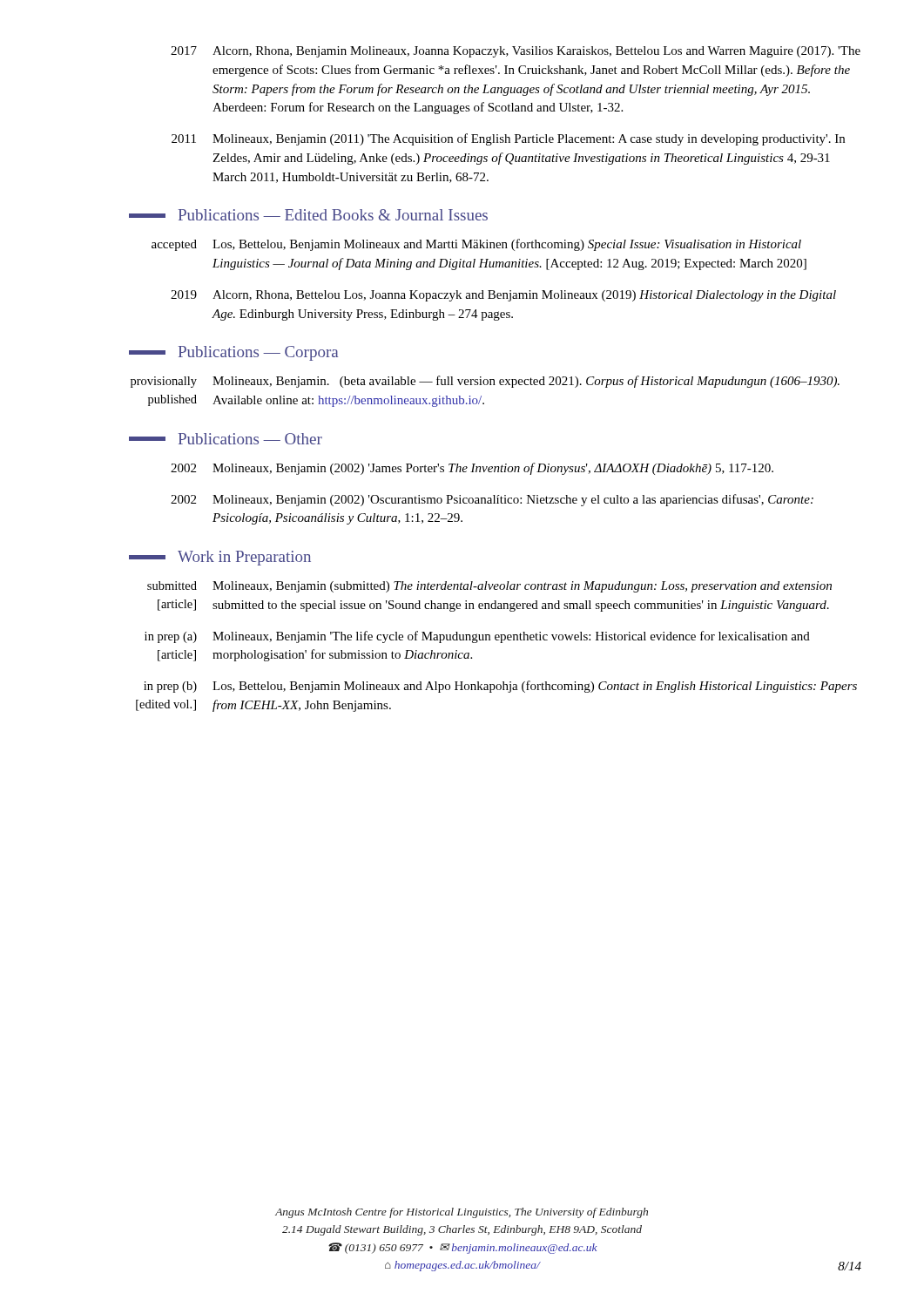Click on the section header that reads "Work in Preparation"
Viewport: 924px width, 1307px height.
click(x=220, y=558)
